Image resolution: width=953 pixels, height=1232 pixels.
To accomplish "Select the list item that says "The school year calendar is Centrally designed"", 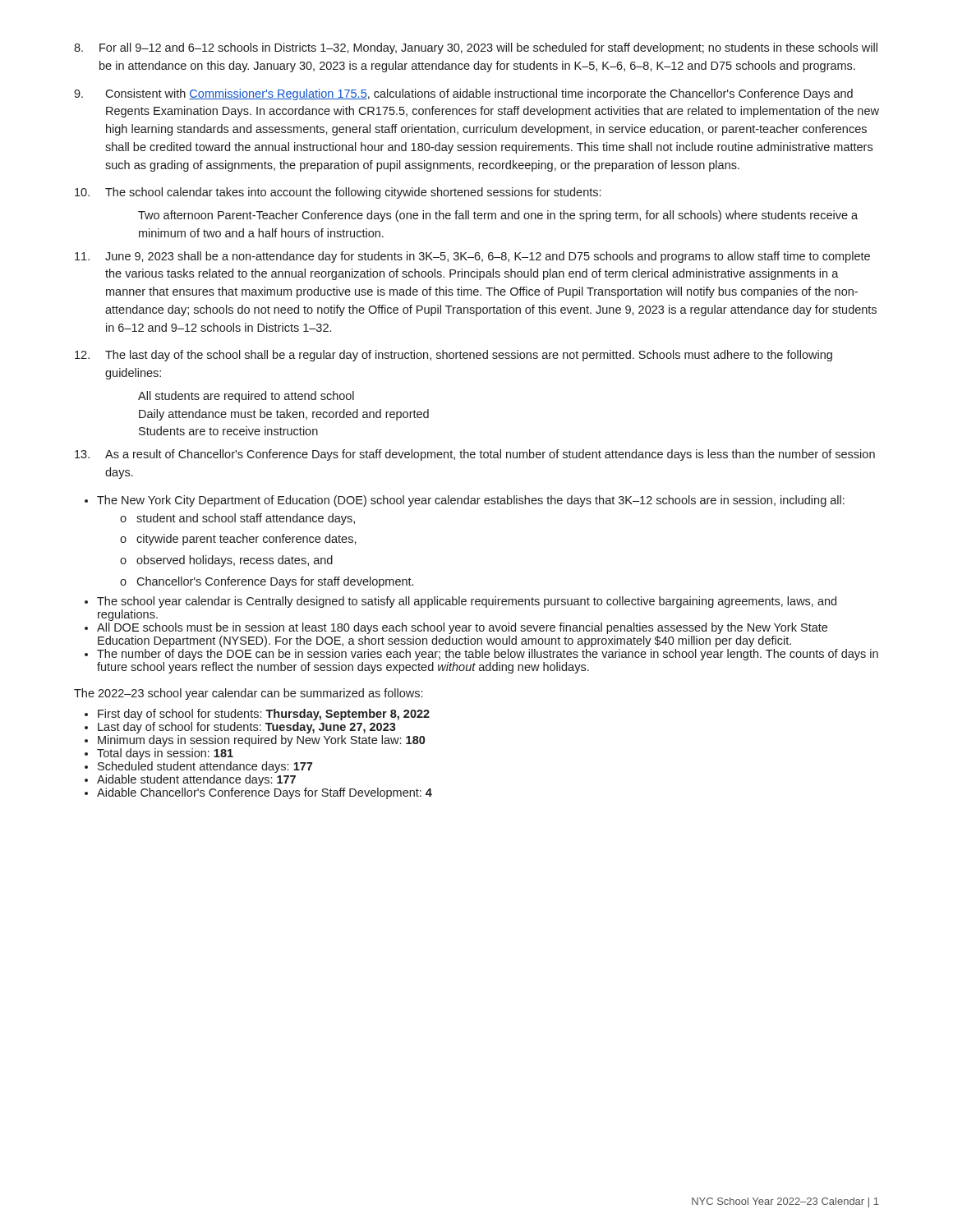I will click(x=488, y=607).
